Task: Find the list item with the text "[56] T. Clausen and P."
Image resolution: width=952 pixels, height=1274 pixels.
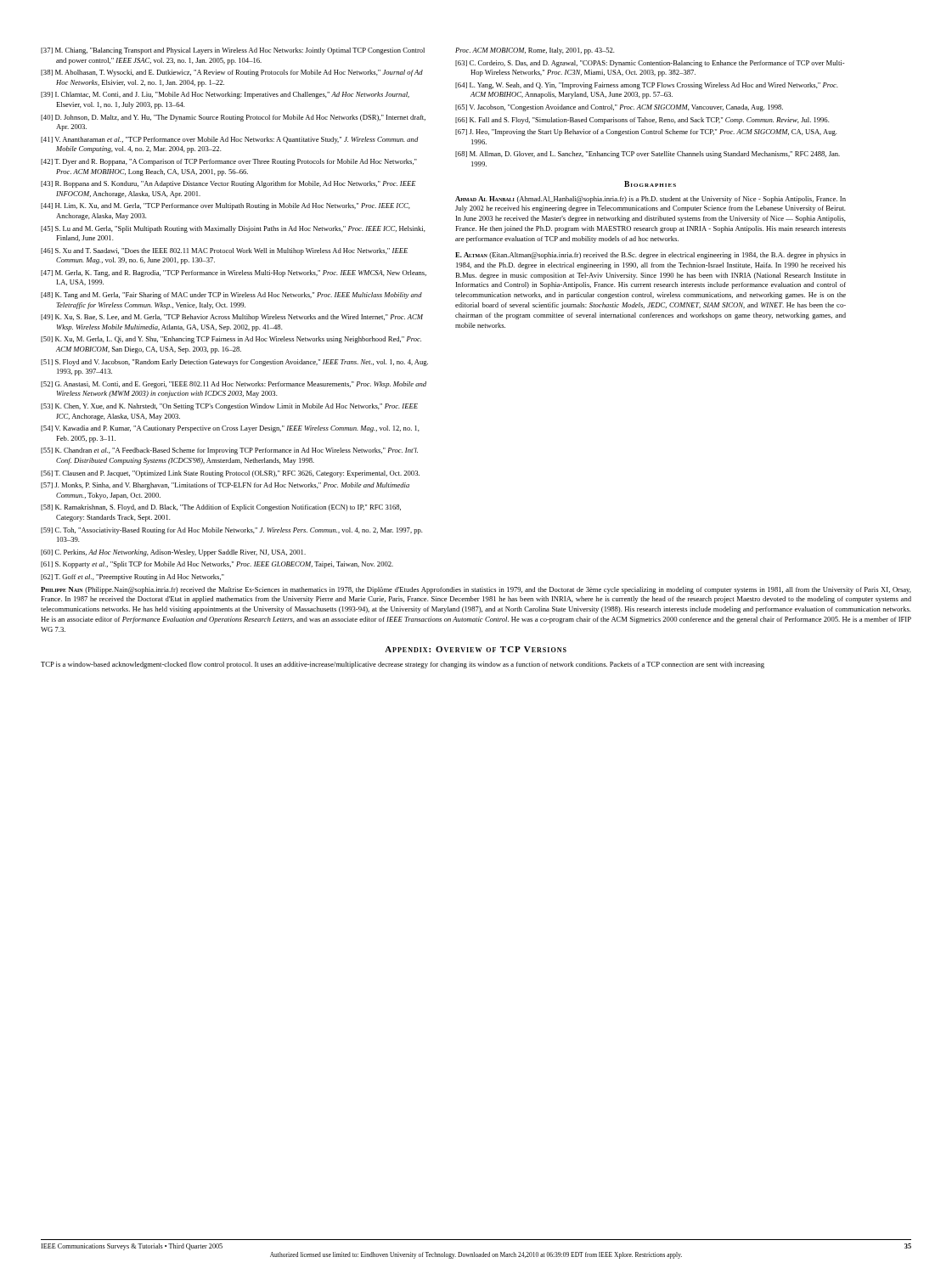Action: pyautogui.click(x=230, y=473)
